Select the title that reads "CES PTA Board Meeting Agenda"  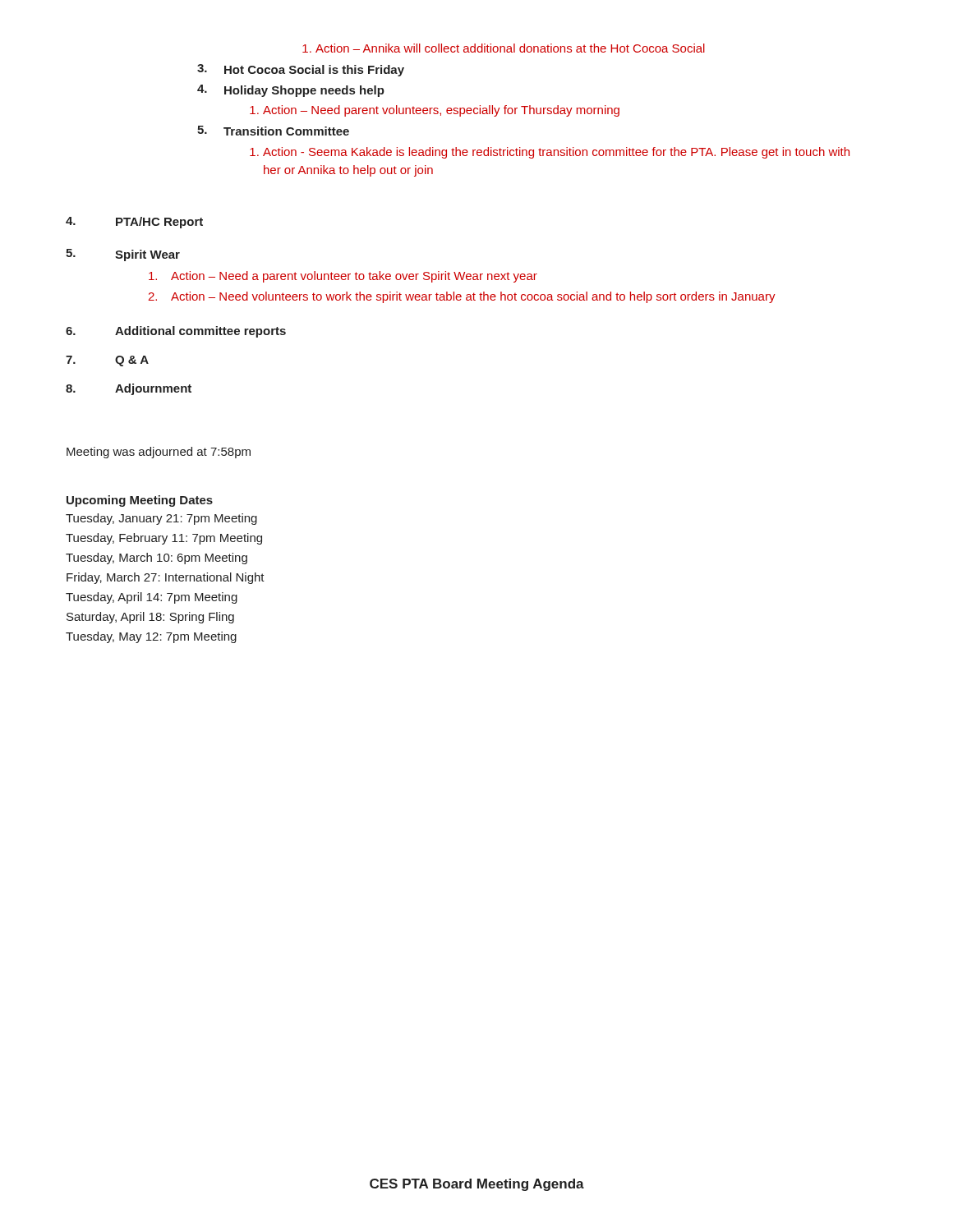[x=476, y=1184]
